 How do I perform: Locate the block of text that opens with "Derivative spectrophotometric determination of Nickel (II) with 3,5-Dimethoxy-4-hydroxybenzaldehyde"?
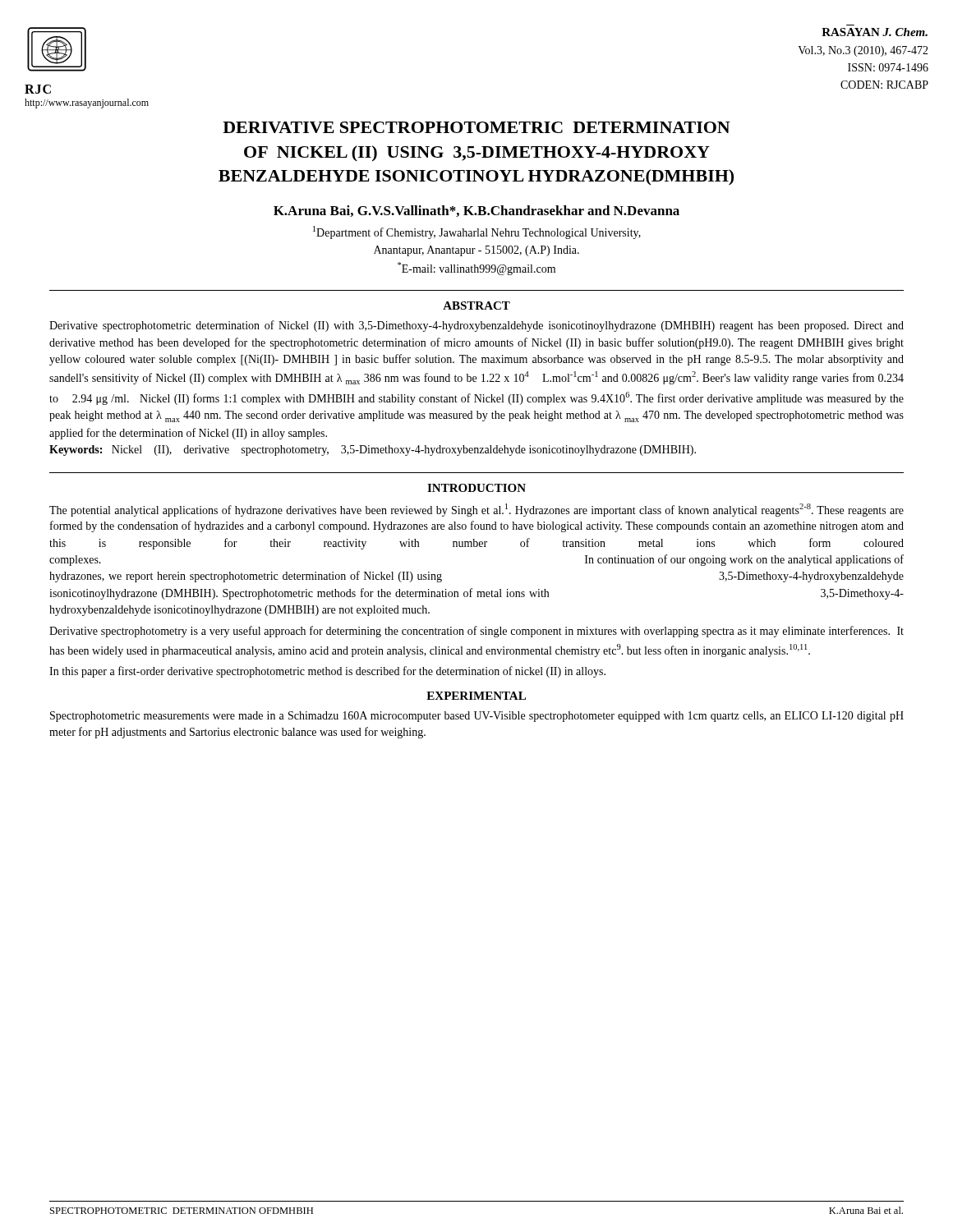click(476, 380)
